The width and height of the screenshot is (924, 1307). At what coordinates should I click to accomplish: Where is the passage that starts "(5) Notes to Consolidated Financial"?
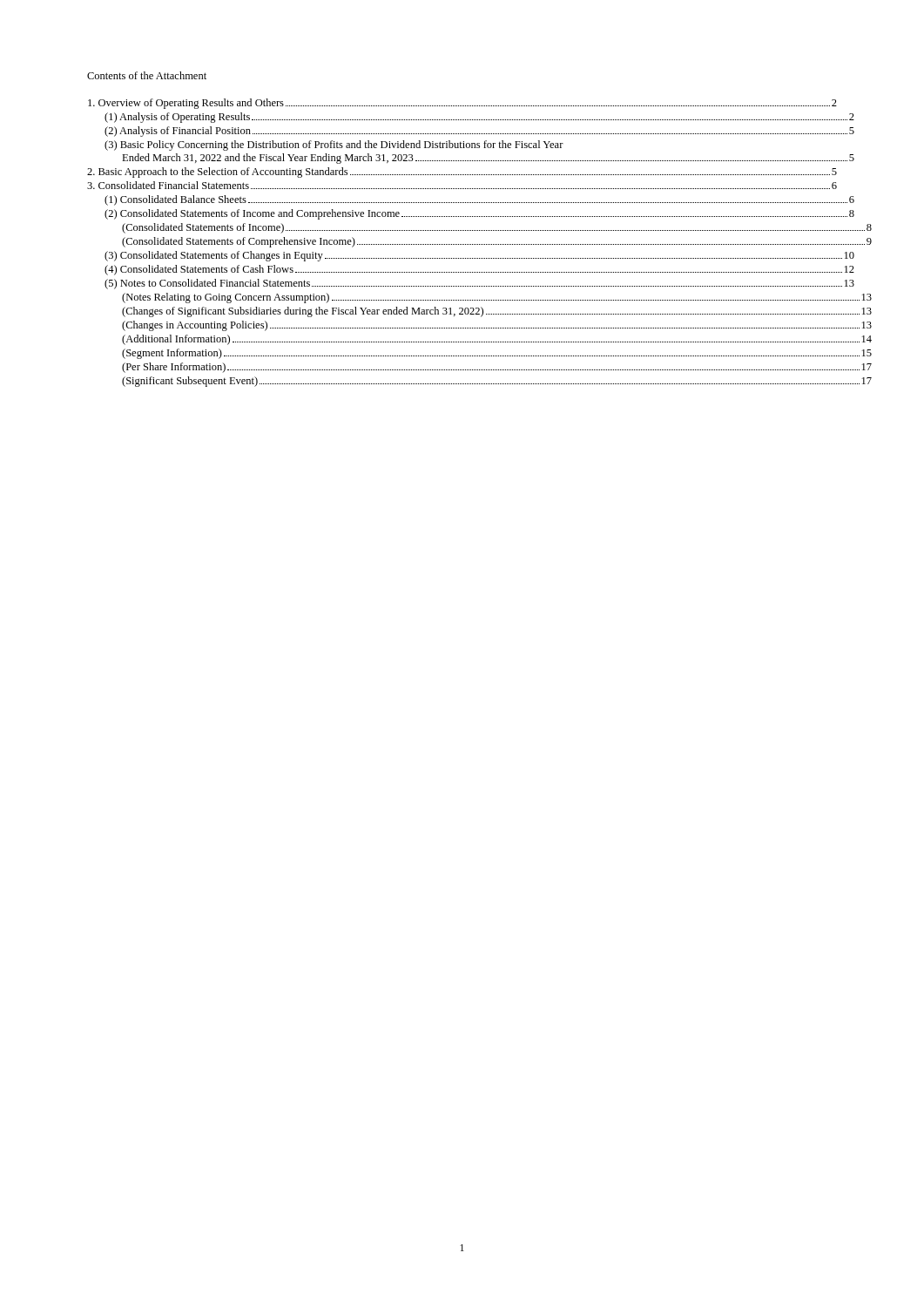pos(479,284)
